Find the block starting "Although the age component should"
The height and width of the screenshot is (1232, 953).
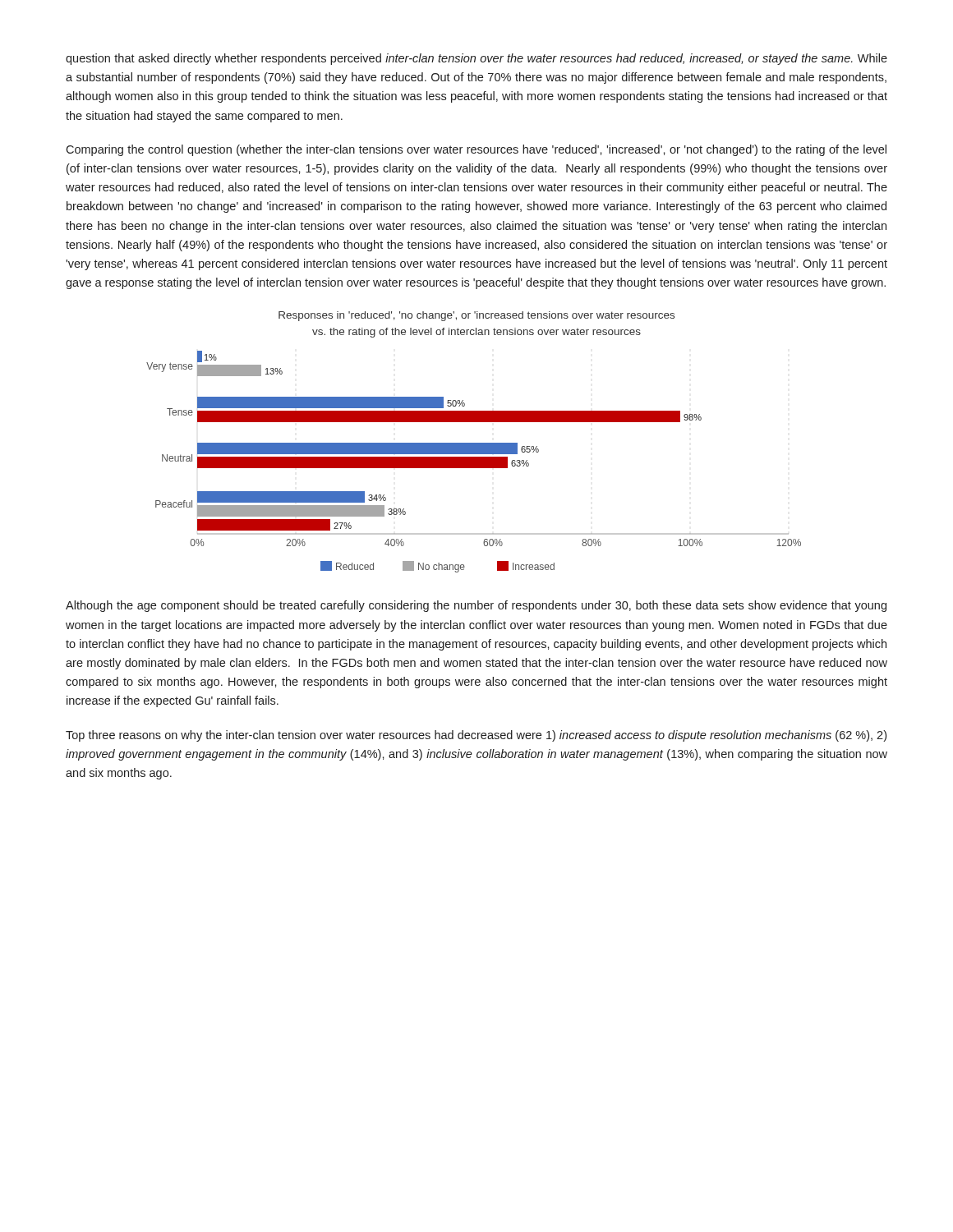(x=476, y=653)
